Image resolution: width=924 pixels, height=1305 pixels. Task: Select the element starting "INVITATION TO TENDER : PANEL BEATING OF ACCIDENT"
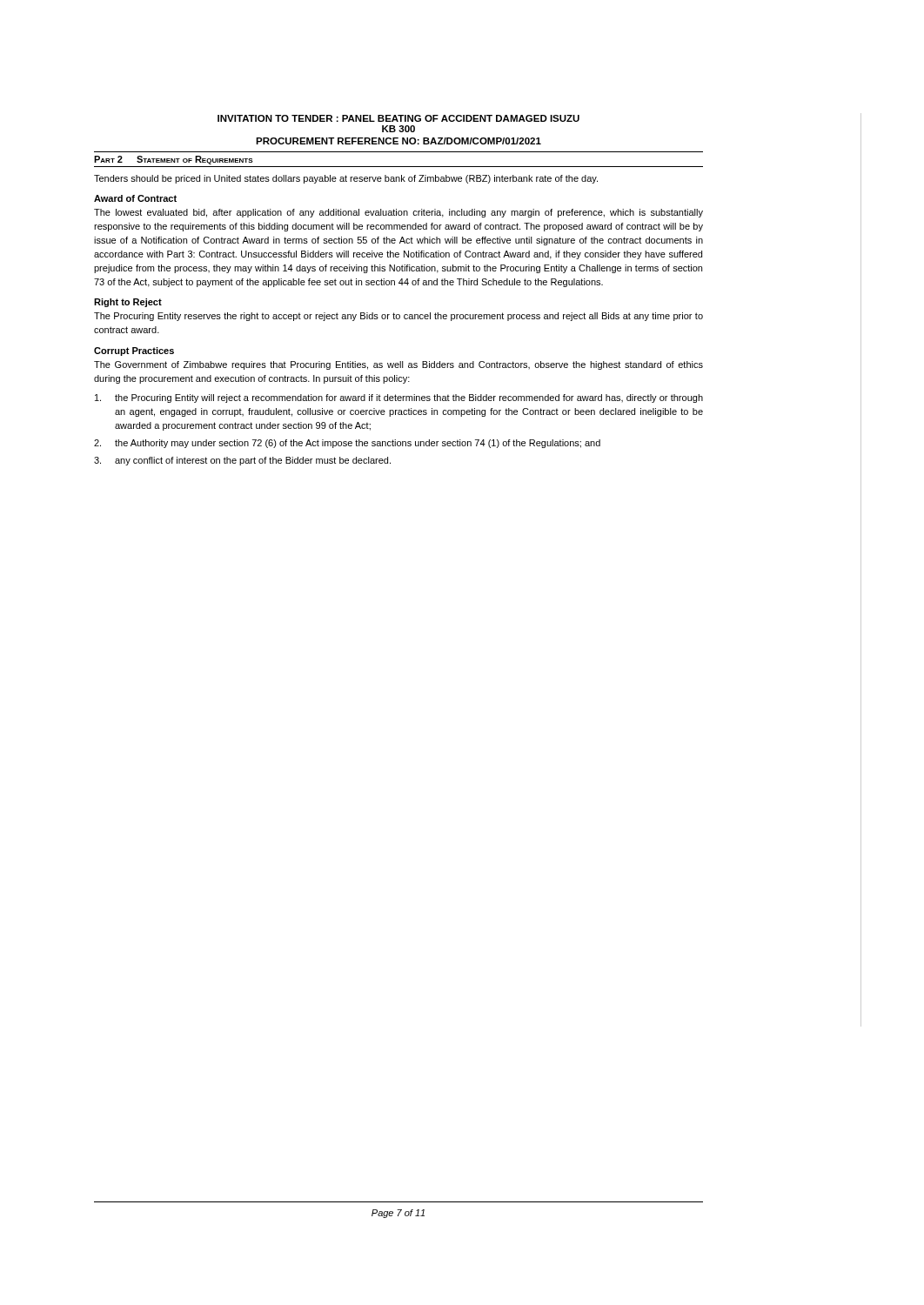click(398, 124)
